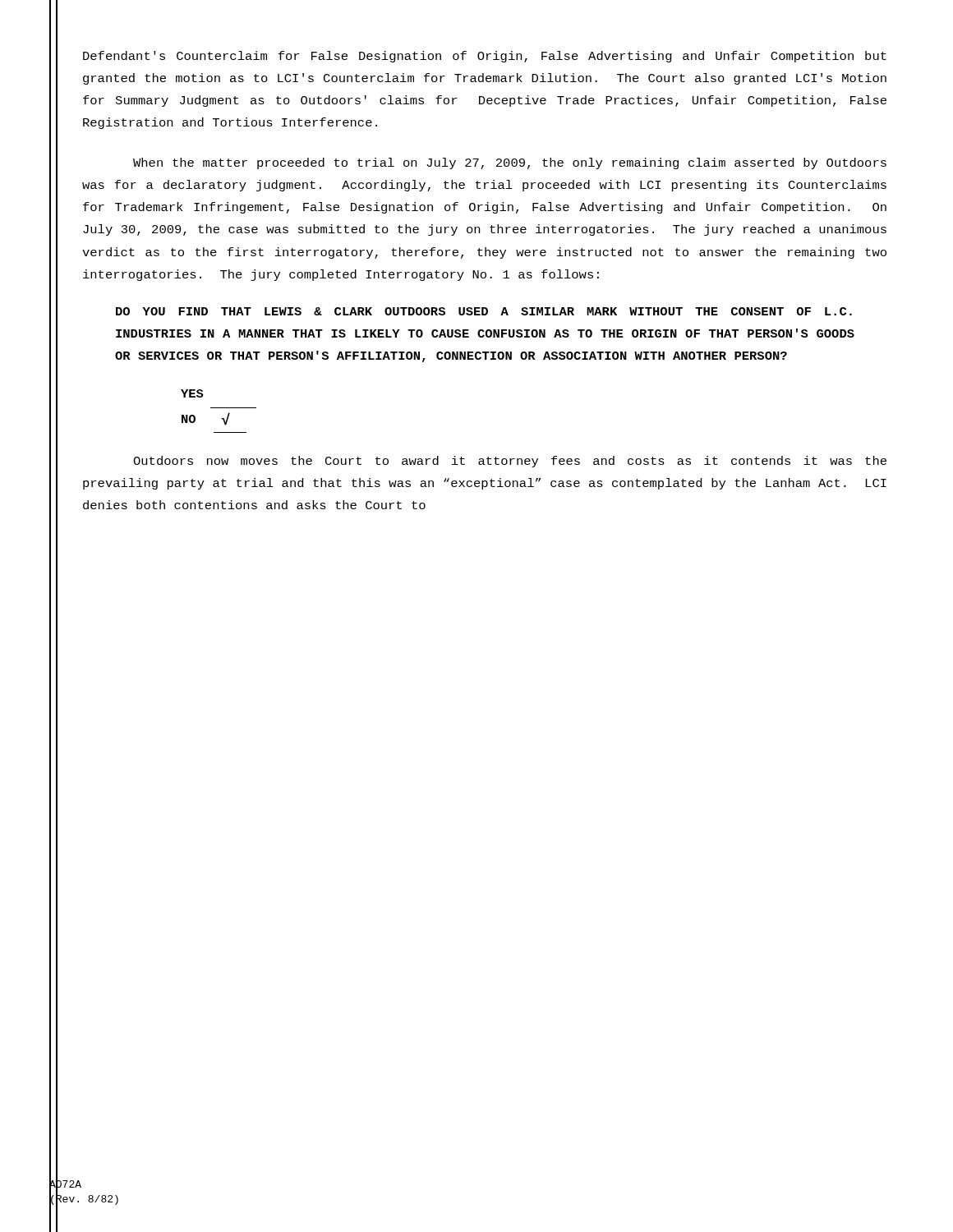Viewport: 953px width, 1232px height.
Task: Find the block starting "DO YOU FIND THAT"
Action: tap(485, 334)
